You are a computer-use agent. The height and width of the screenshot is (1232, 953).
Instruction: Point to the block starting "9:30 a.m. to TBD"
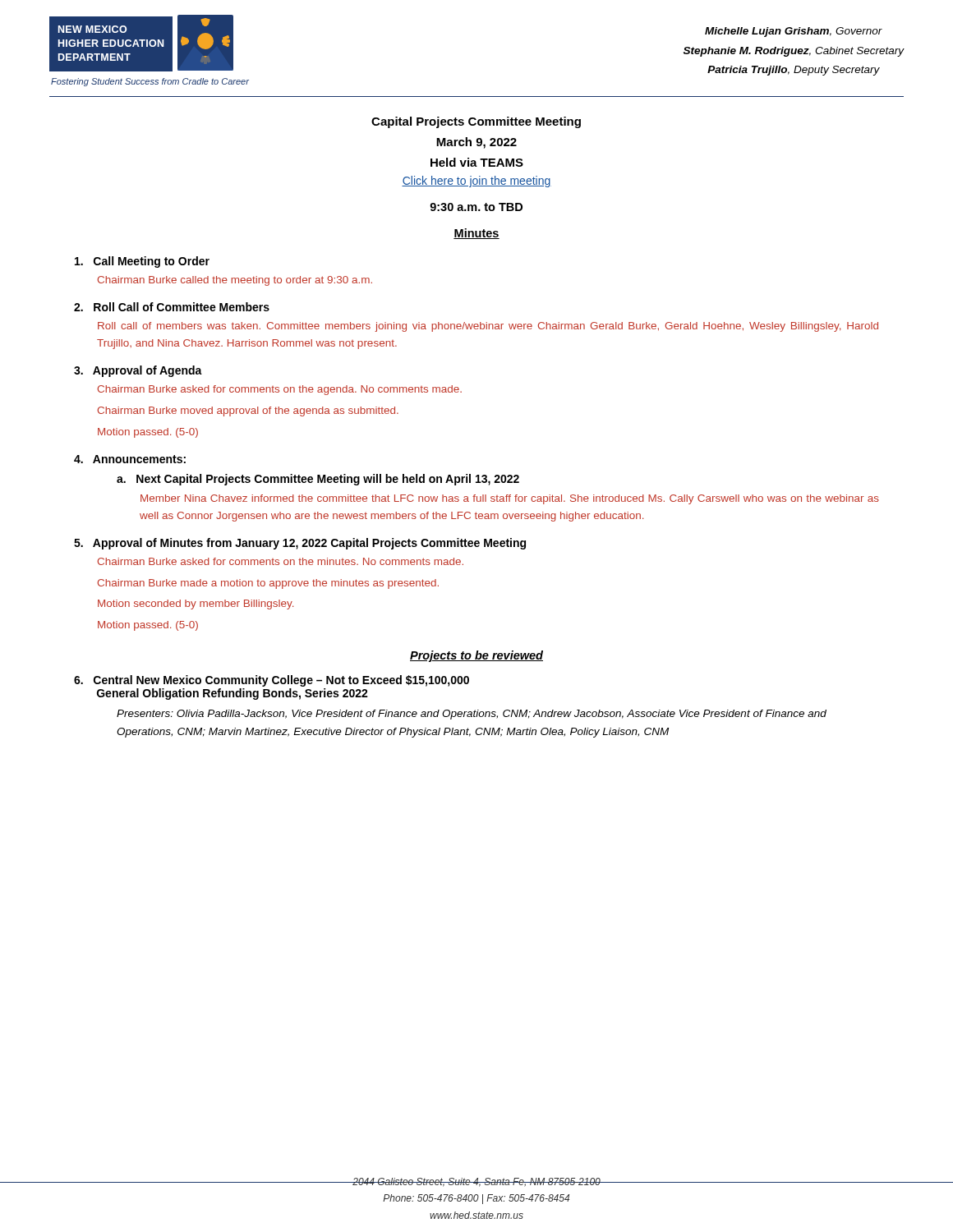[476, 207]
